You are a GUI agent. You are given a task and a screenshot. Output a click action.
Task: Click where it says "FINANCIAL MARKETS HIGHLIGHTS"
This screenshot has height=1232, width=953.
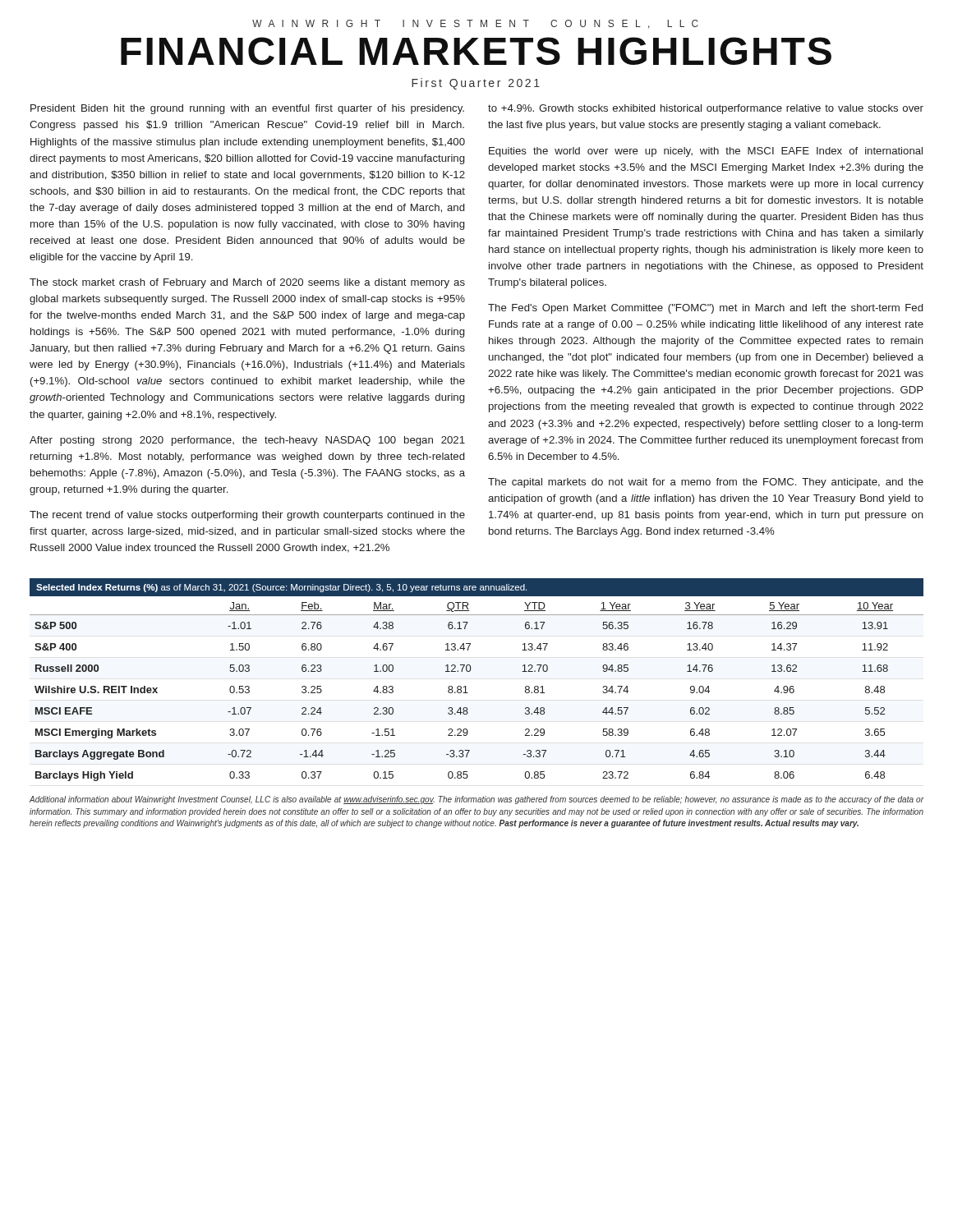pyautogui.click(x=476, y=52)
